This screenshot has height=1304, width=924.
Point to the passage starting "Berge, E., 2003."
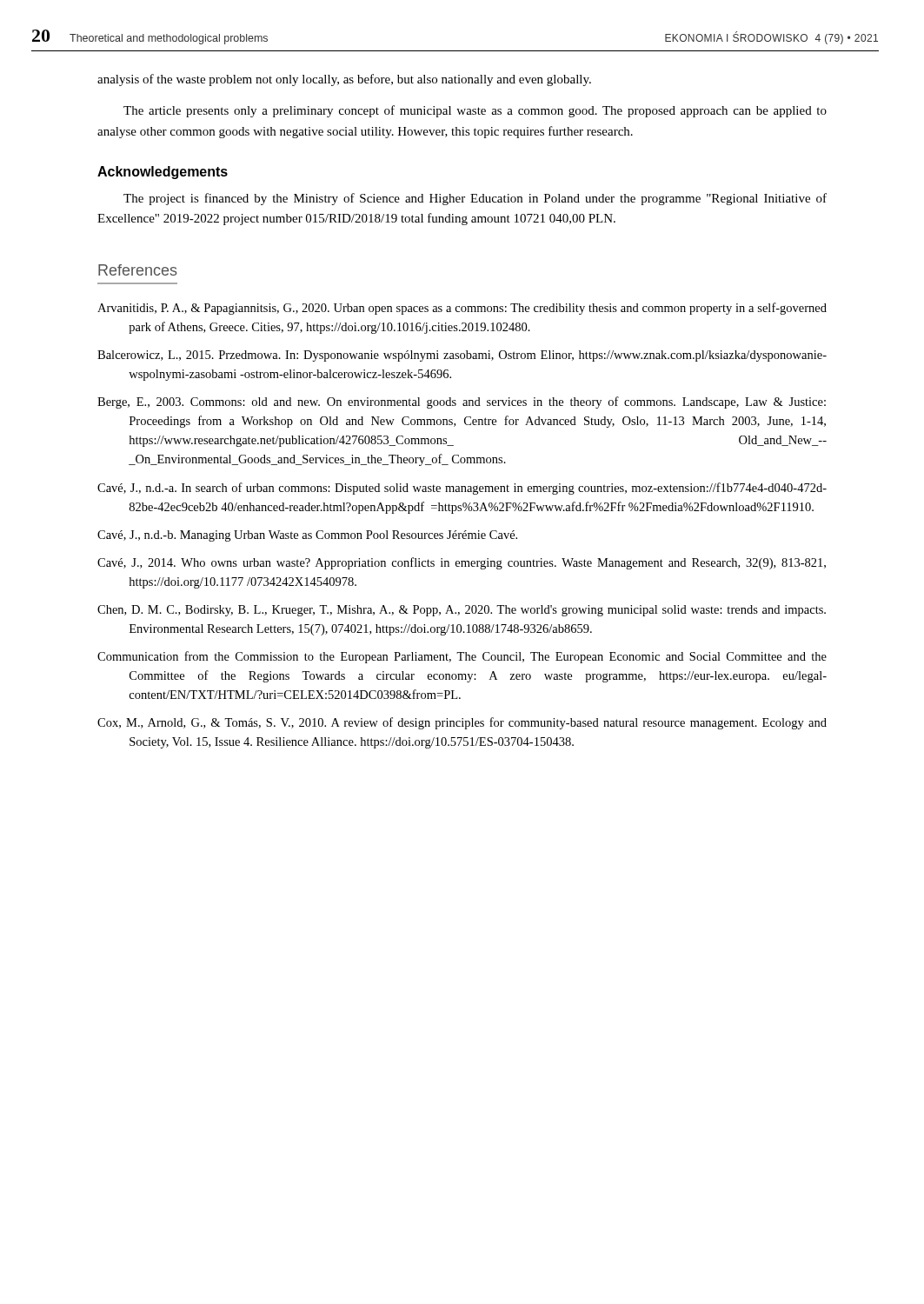click(x=462, y=431)
